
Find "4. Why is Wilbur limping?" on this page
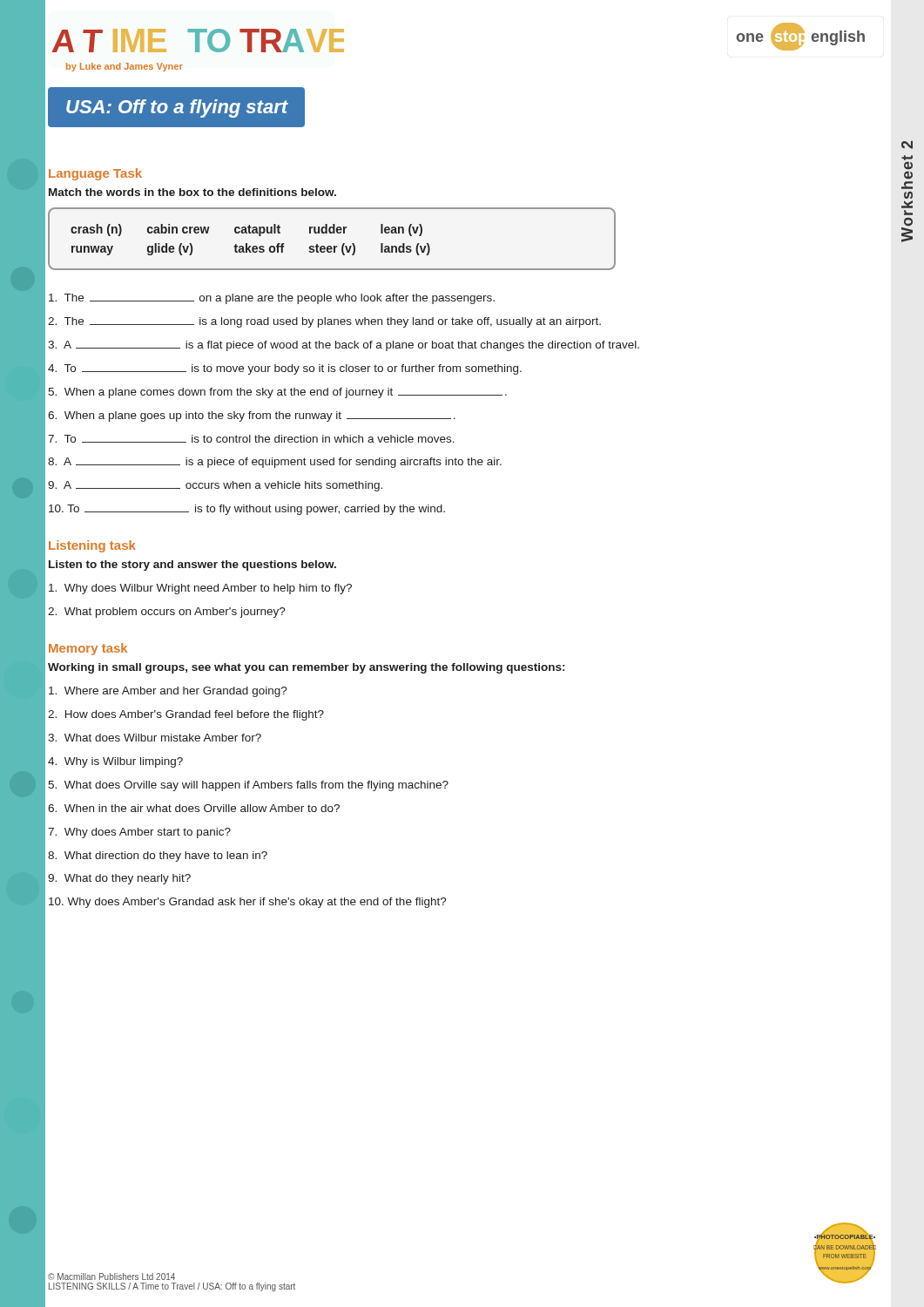pos(116,761)
